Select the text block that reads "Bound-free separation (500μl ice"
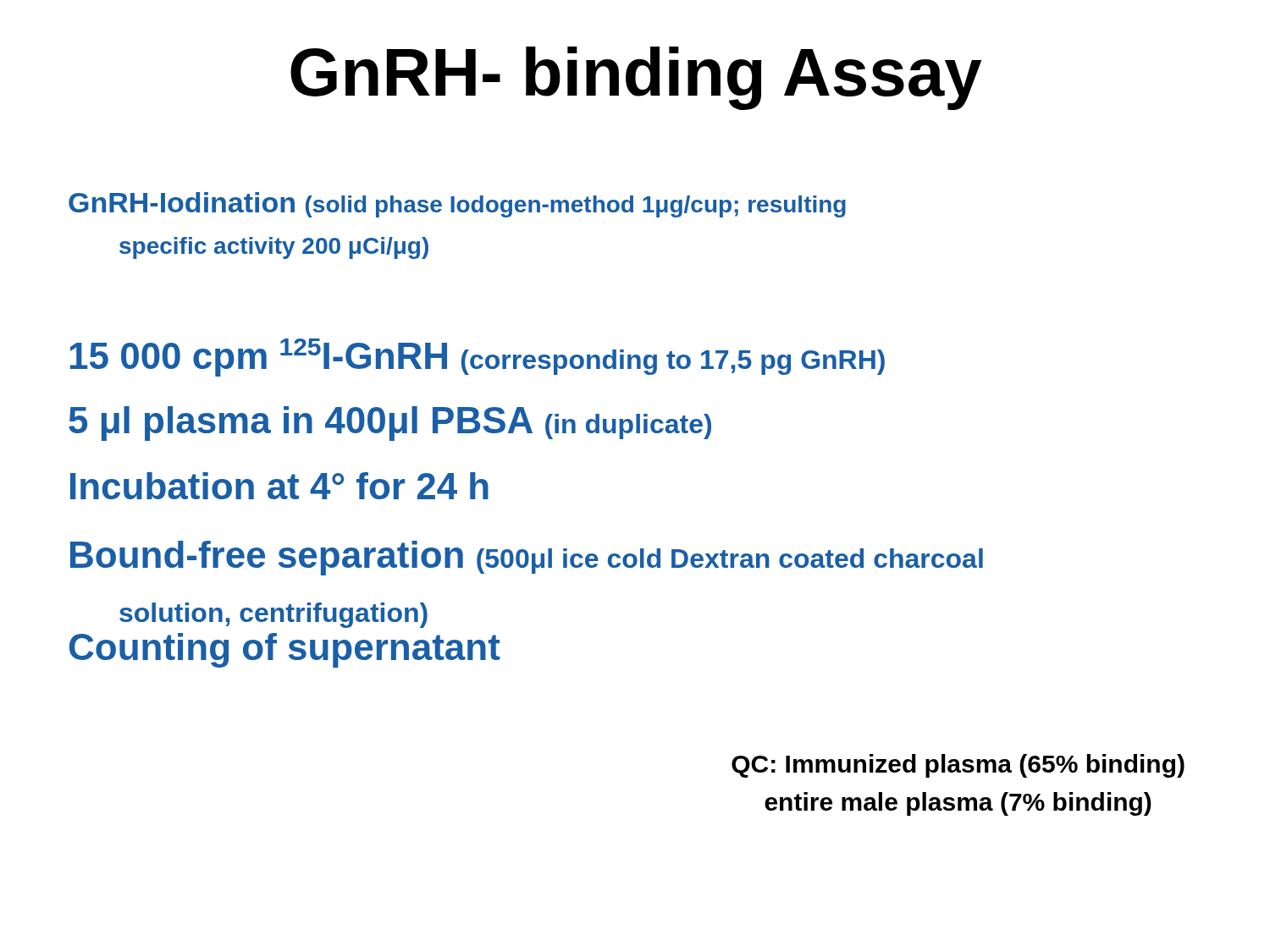This screenshot has width=1270, height=952. [x=526, y=581]
